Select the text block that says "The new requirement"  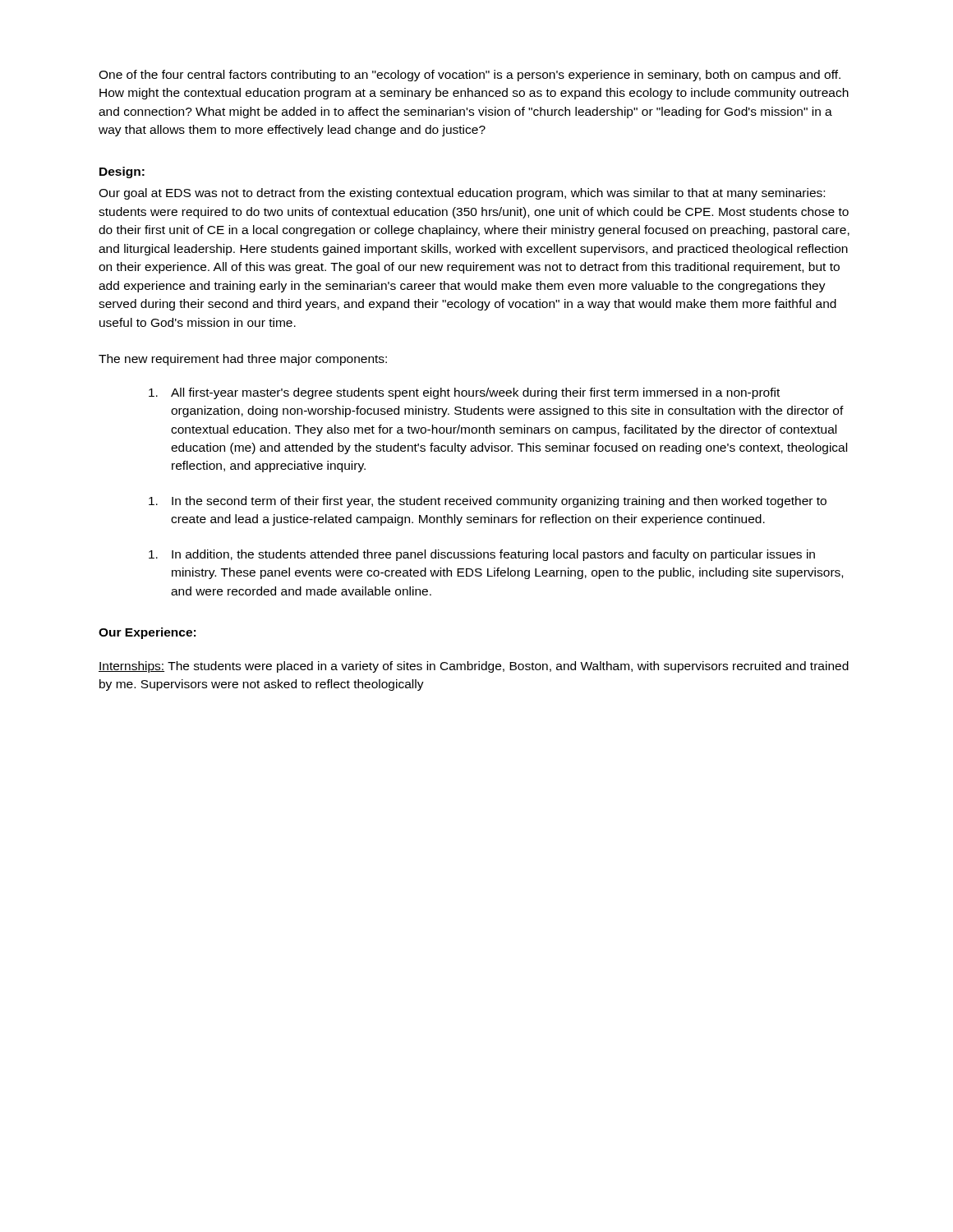click(243, 359)
